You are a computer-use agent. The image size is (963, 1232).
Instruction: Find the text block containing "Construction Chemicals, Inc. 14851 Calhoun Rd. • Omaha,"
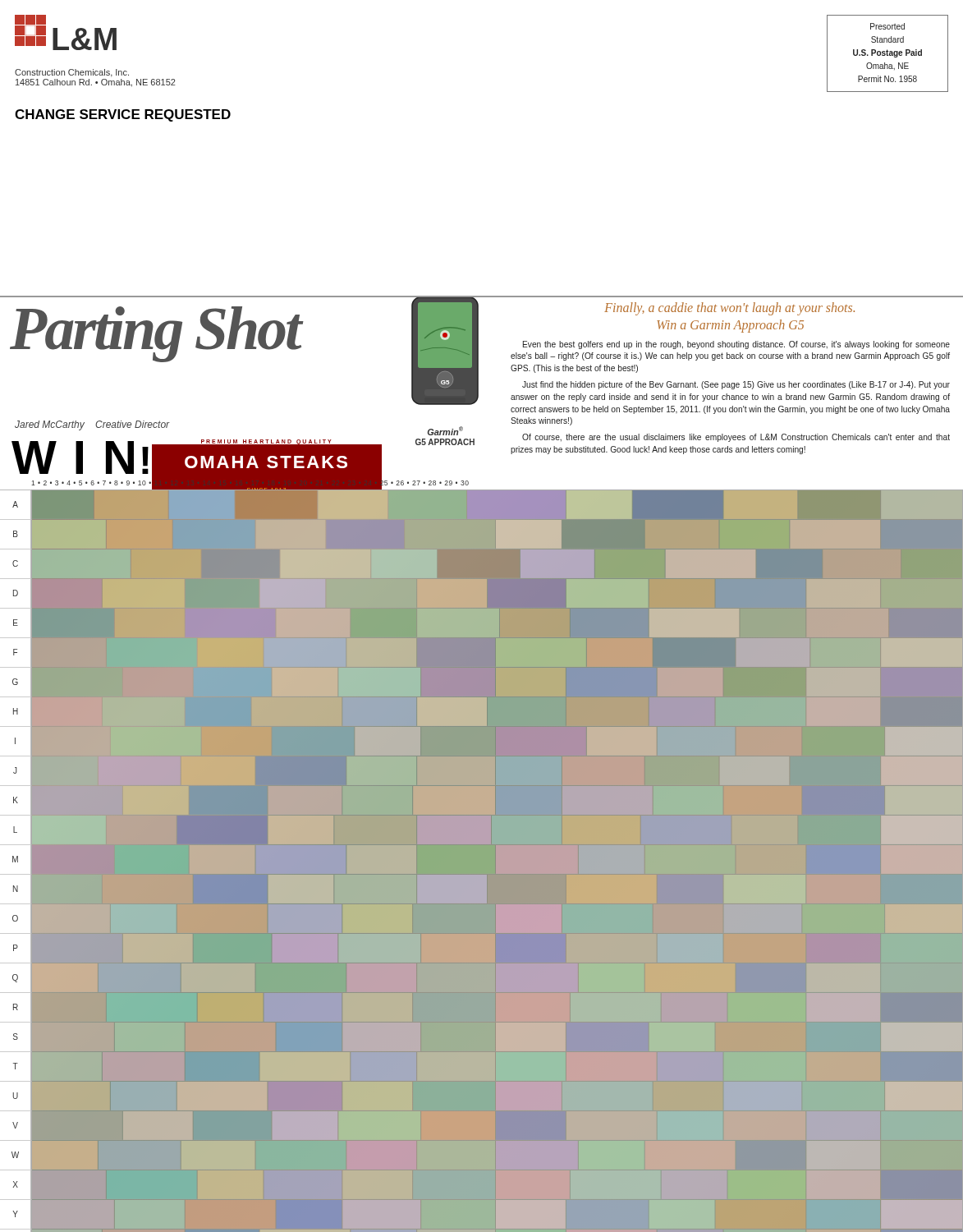click(x=95, y=77)
